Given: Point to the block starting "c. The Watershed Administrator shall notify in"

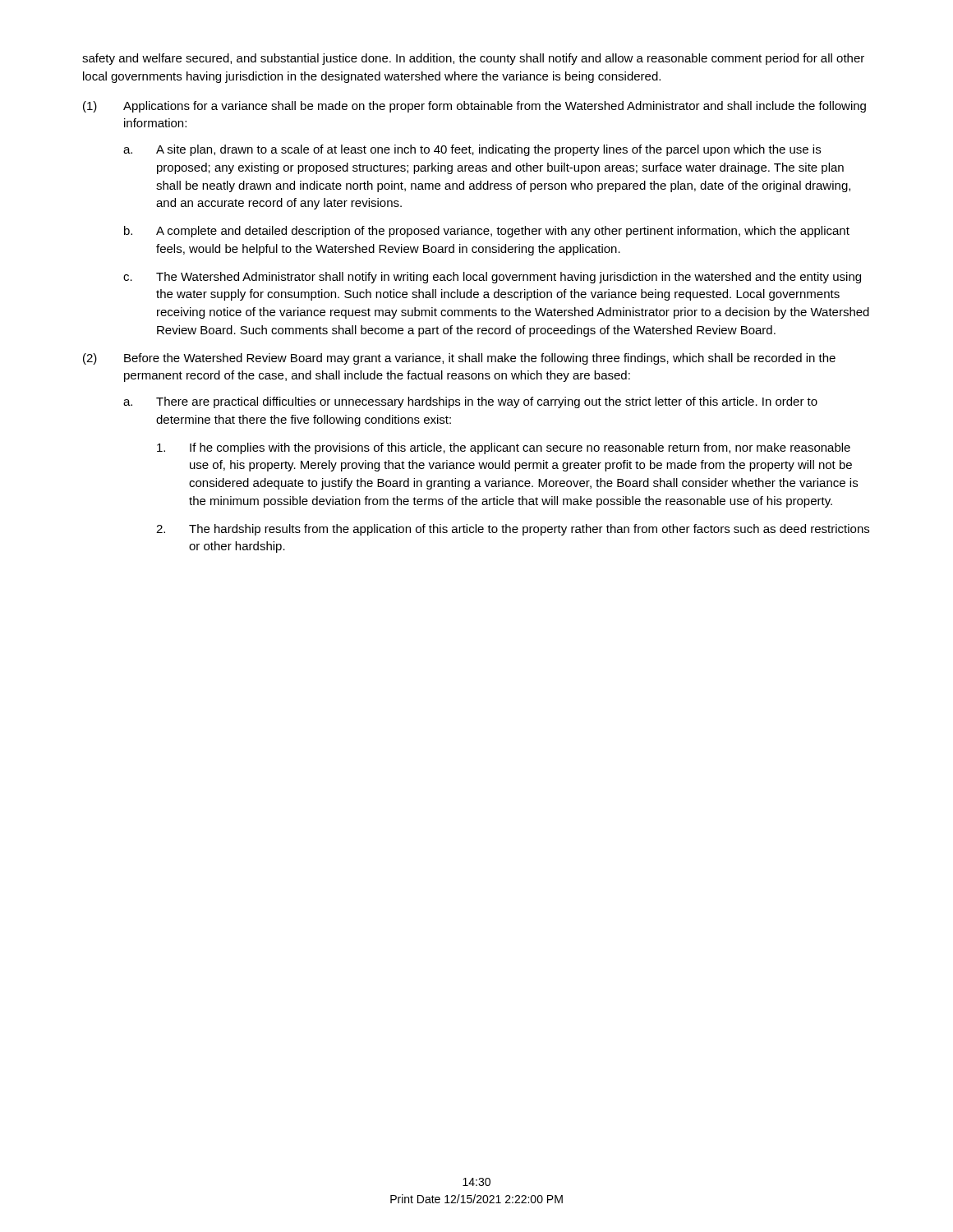Looking at the screenshot, I should (497, 303).
